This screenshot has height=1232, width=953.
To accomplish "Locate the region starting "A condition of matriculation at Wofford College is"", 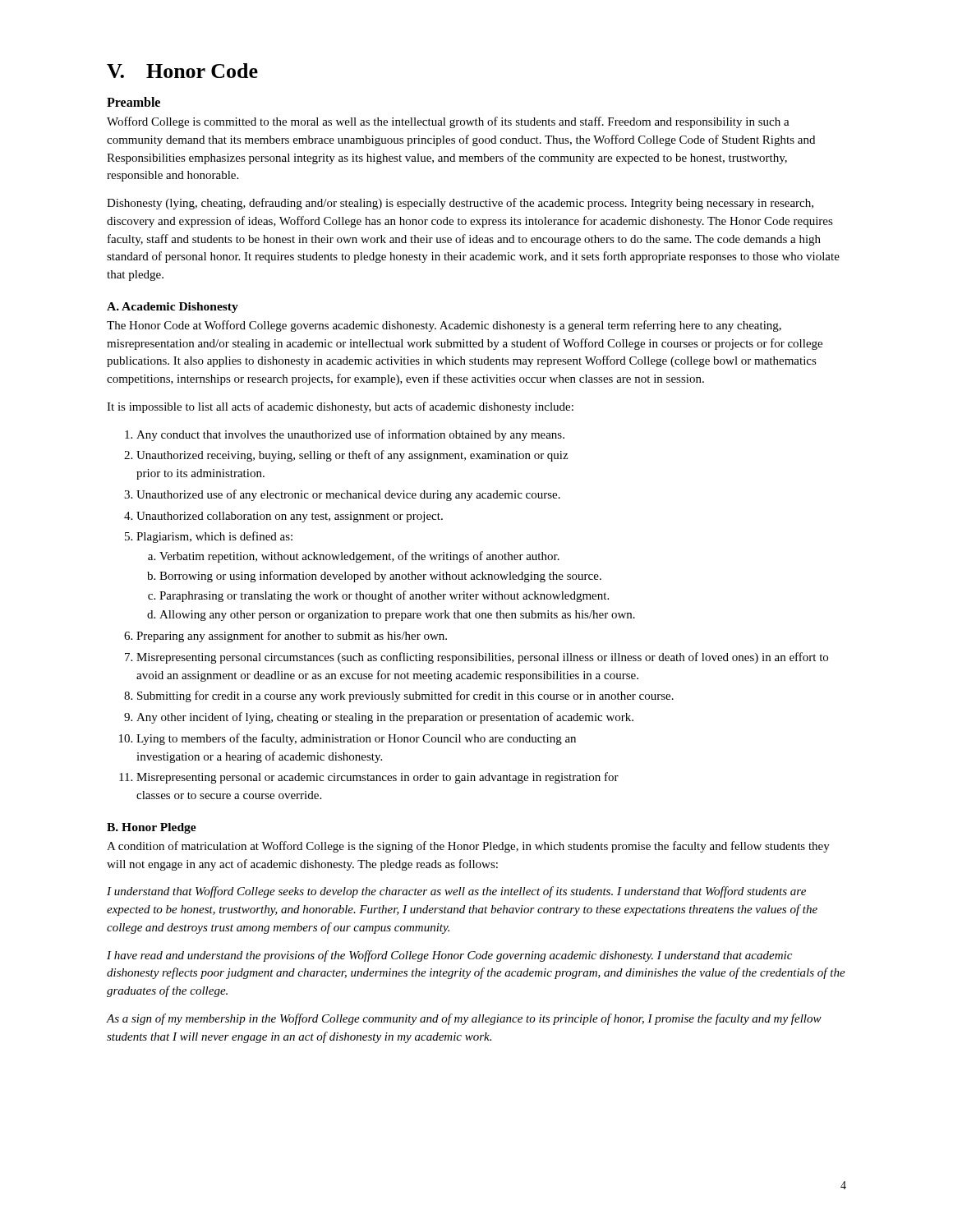I will [x=476, y=855].
